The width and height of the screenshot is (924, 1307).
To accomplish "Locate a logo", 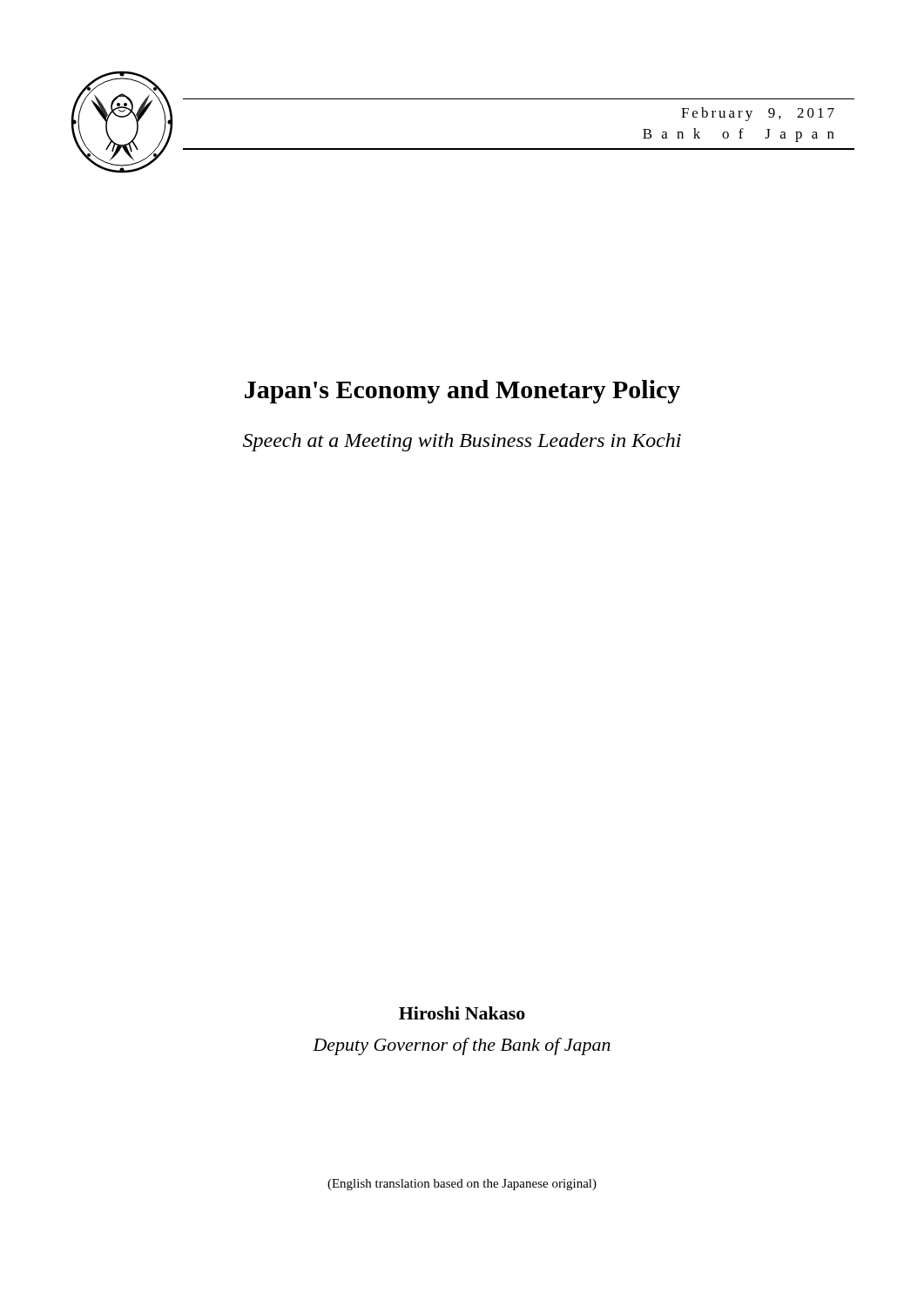I will (126, 124).
